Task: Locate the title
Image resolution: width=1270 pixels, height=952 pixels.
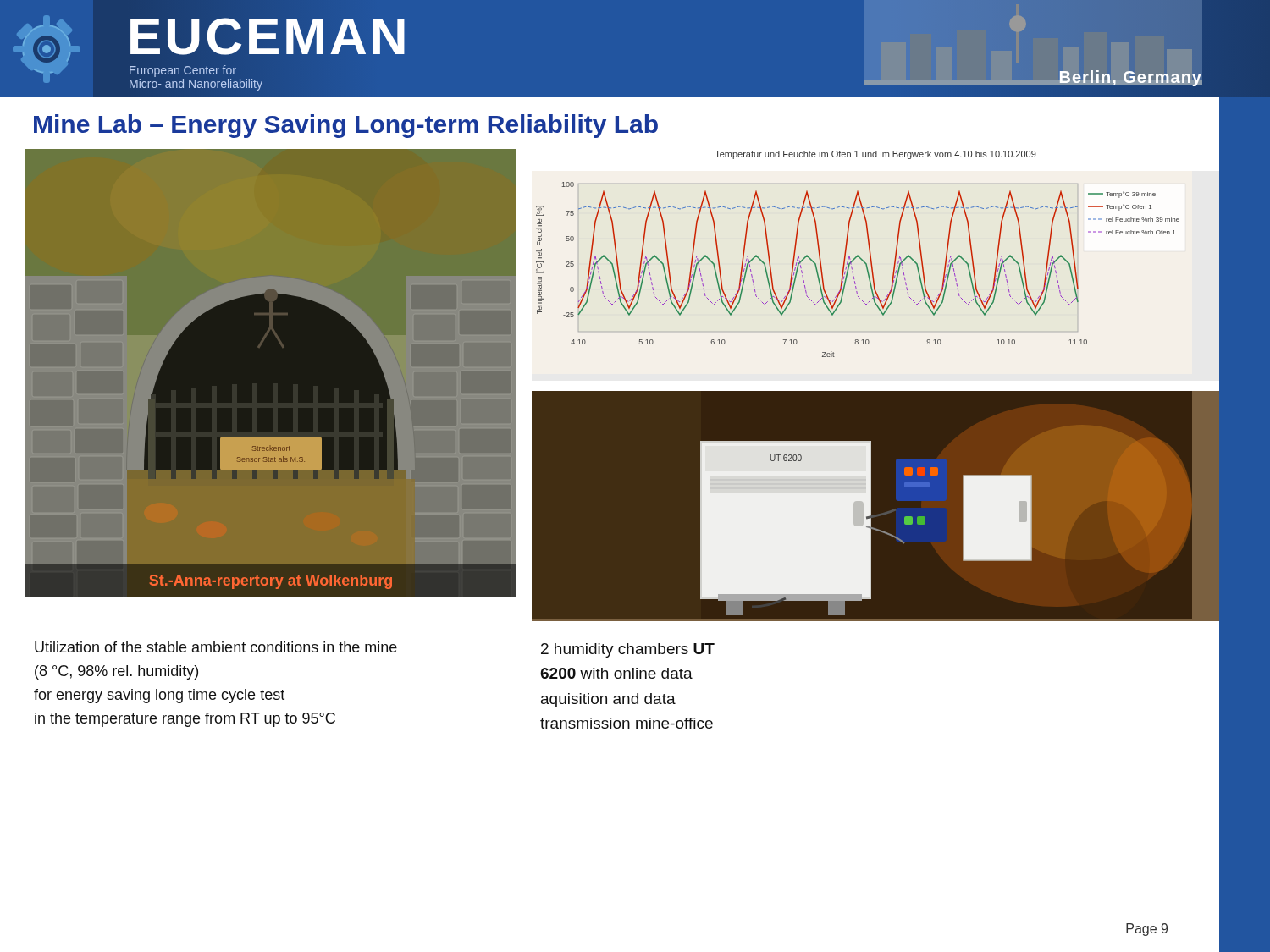Action: 346,124
